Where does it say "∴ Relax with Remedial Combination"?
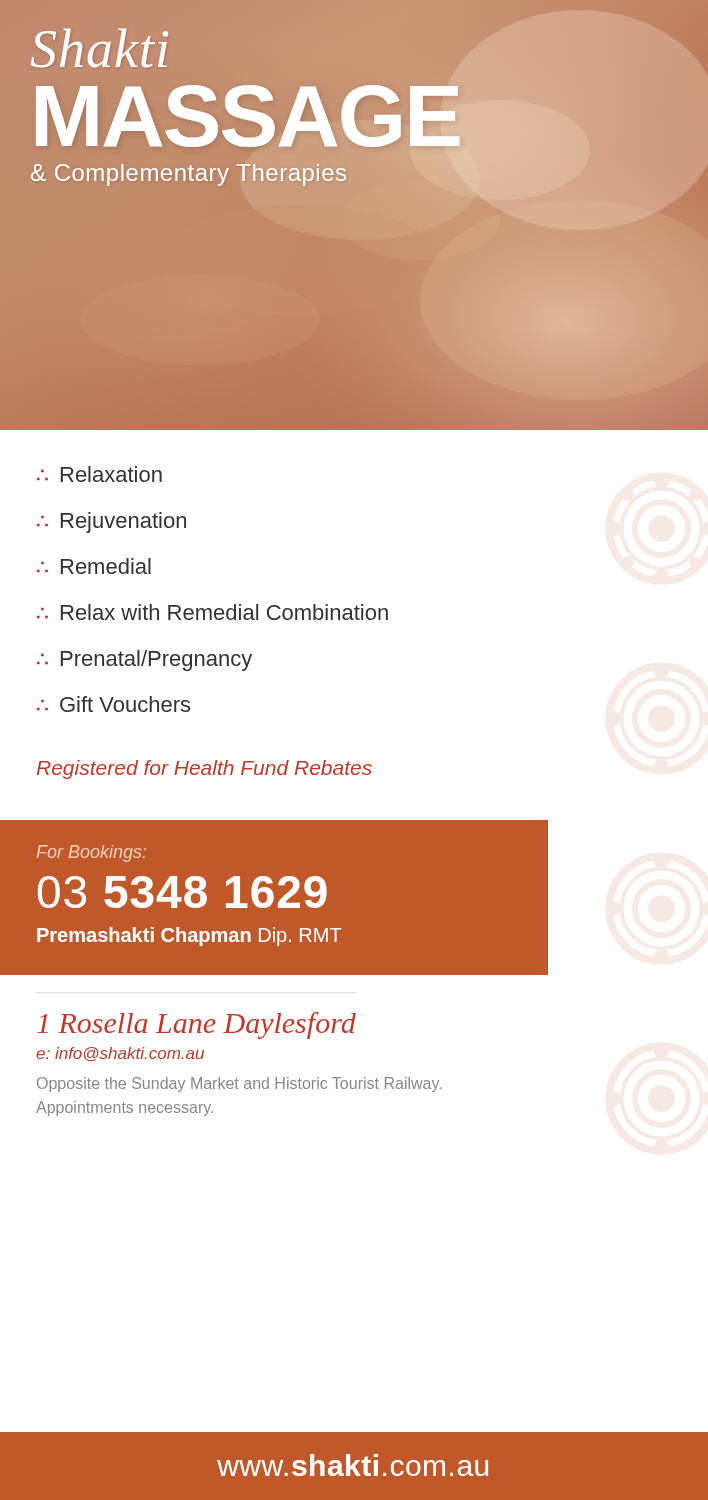This screenshot has height=1500, width=708. click(213, 613)
